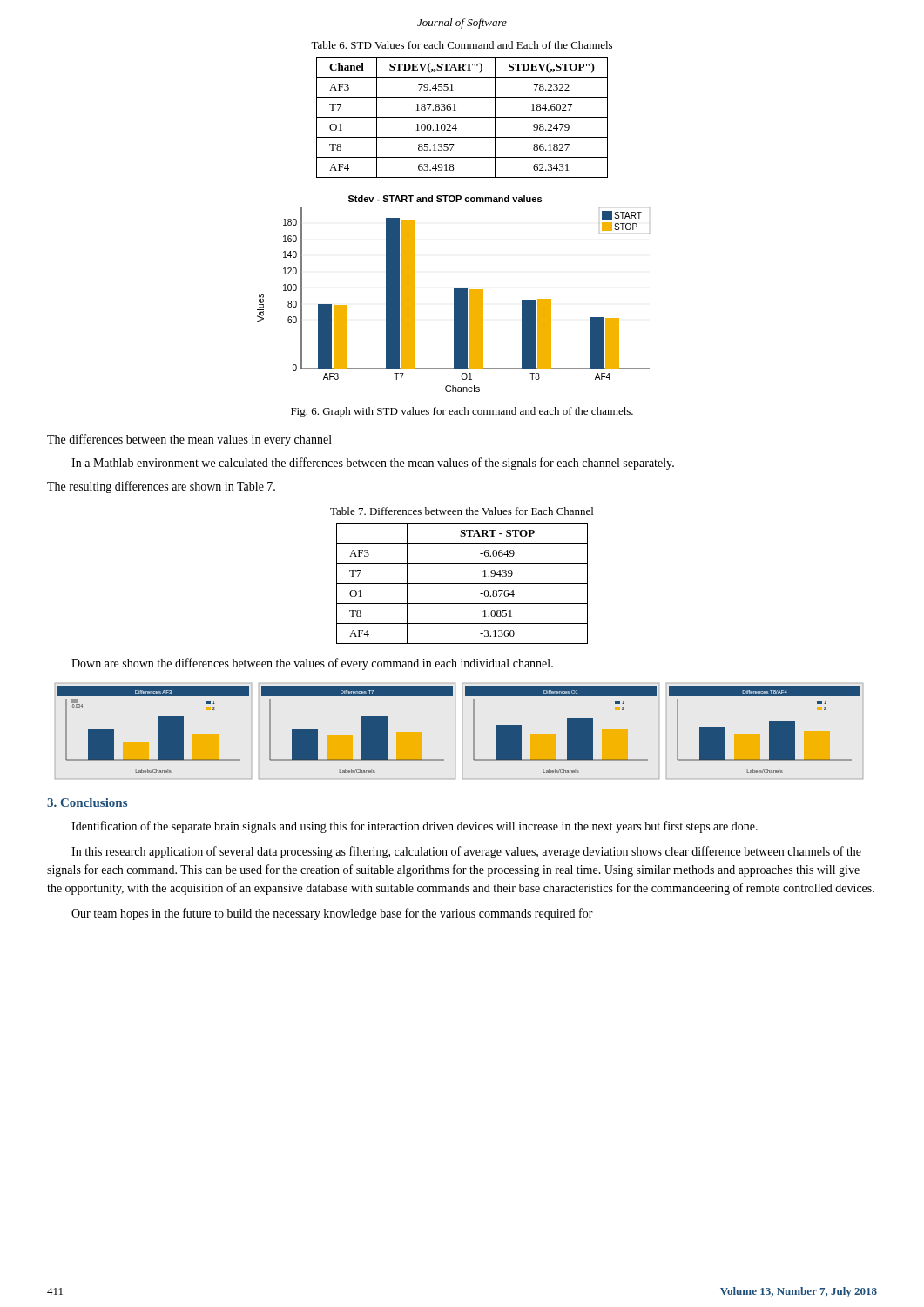Image resolution: width=924 pixels, height=1307 pixels.
Task: Find the region starting "Our team hopes in the future to"
Action: pyautogui.click(x=332, y=914)
